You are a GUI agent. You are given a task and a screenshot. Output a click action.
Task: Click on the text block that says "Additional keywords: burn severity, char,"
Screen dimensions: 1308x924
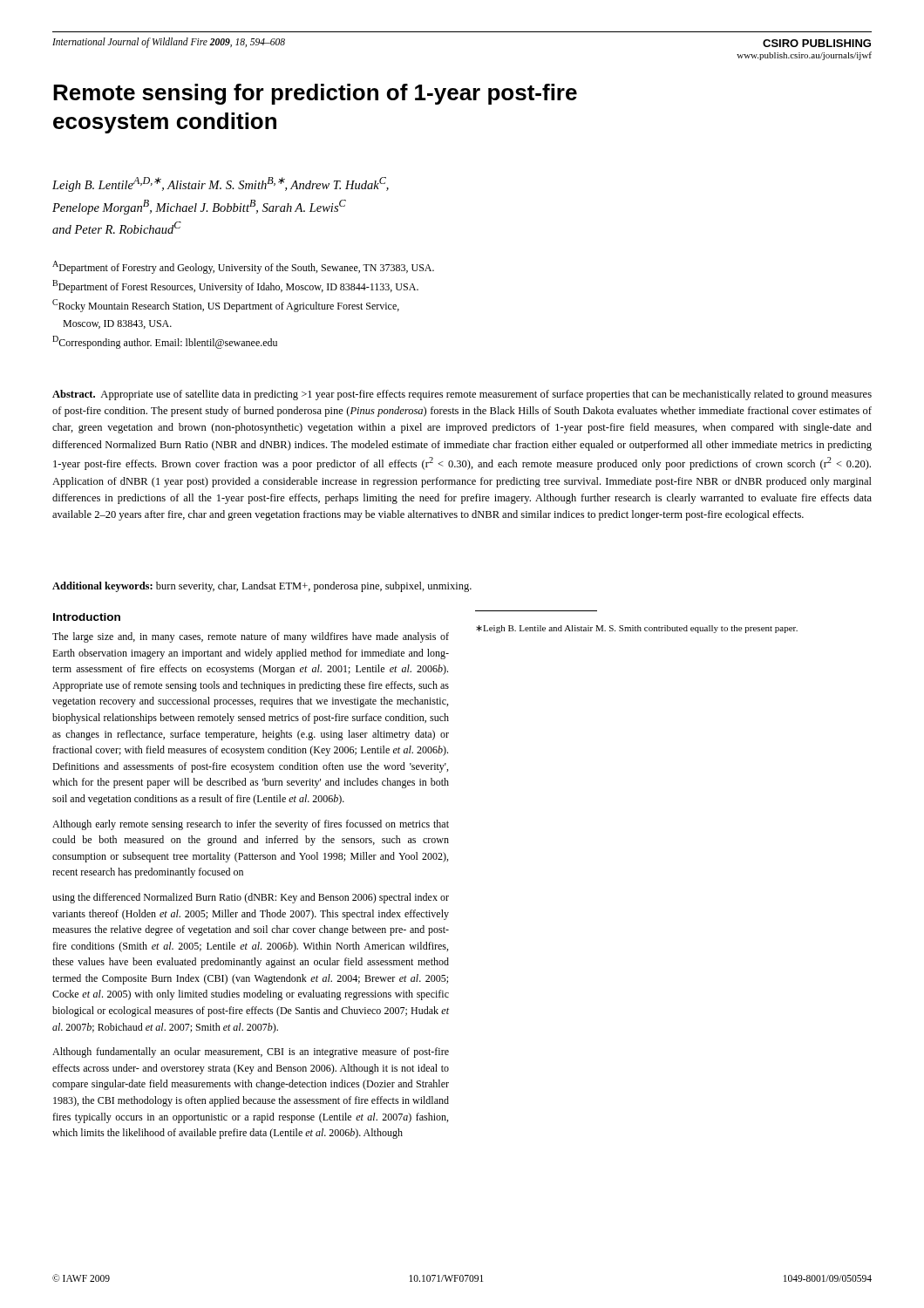(x=462, y=586)
